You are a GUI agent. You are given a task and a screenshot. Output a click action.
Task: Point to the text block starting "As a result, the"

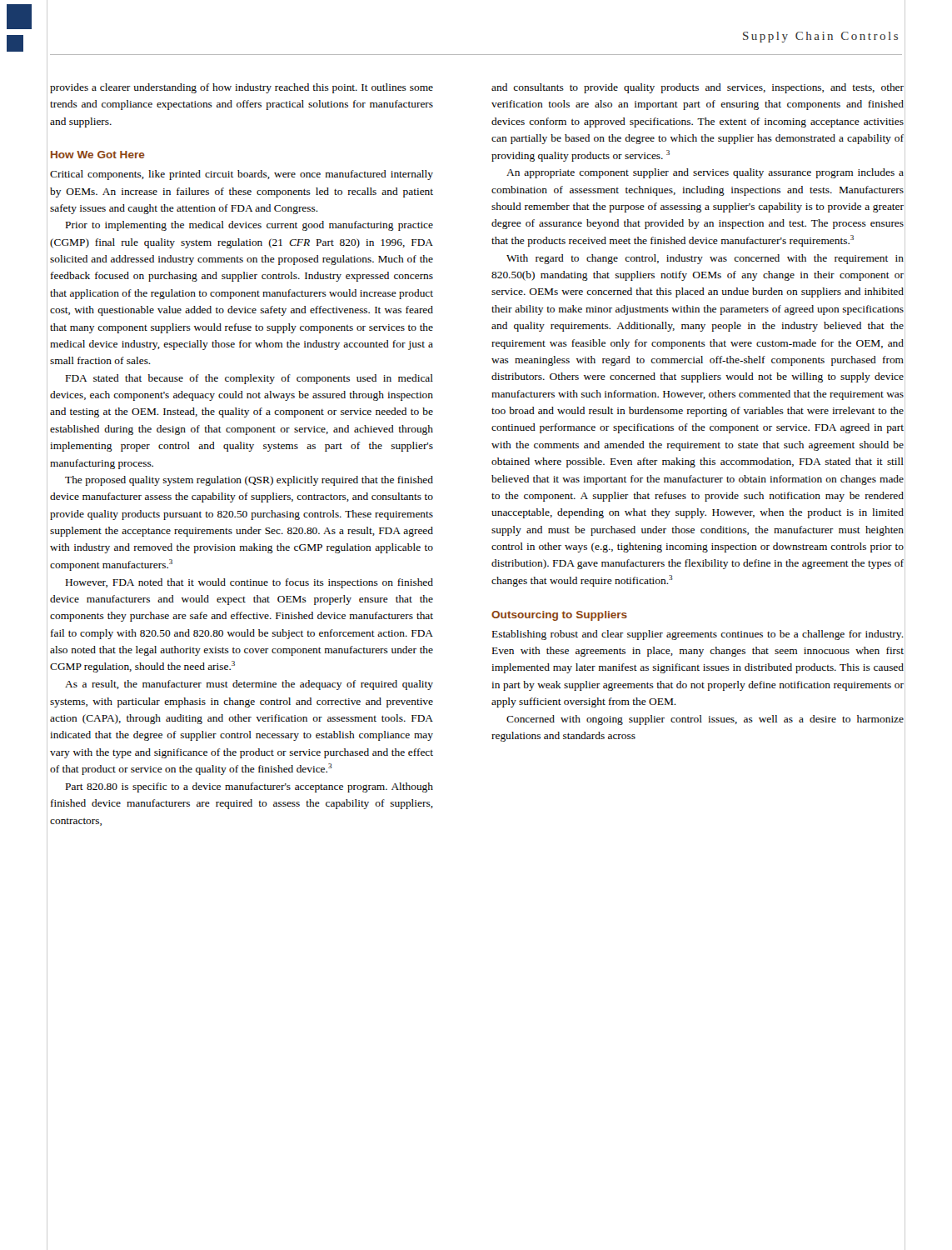click(242, 727)
